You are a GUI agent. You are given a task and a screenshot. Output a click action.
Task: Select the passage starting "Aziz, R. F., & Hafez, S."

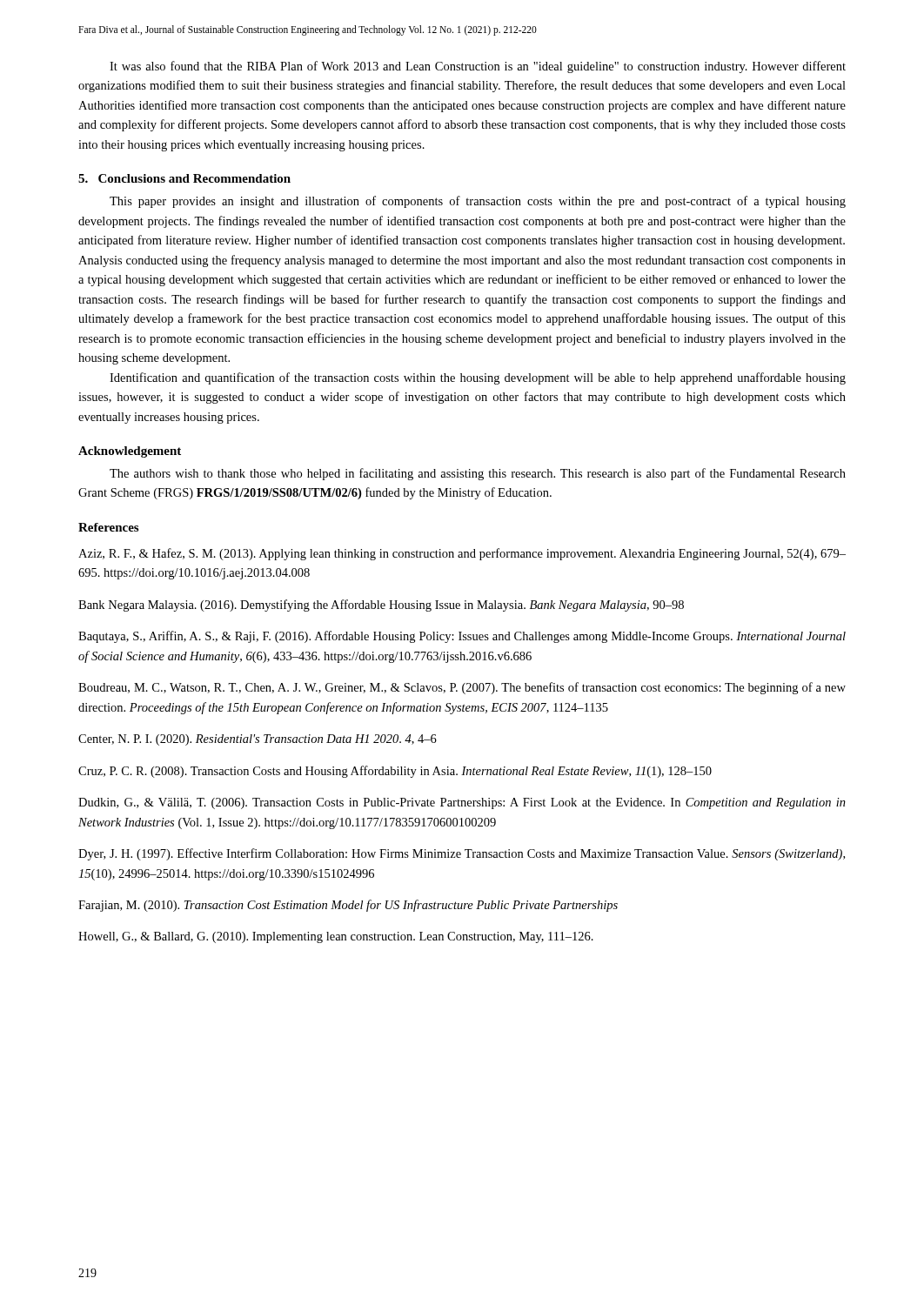462,563
